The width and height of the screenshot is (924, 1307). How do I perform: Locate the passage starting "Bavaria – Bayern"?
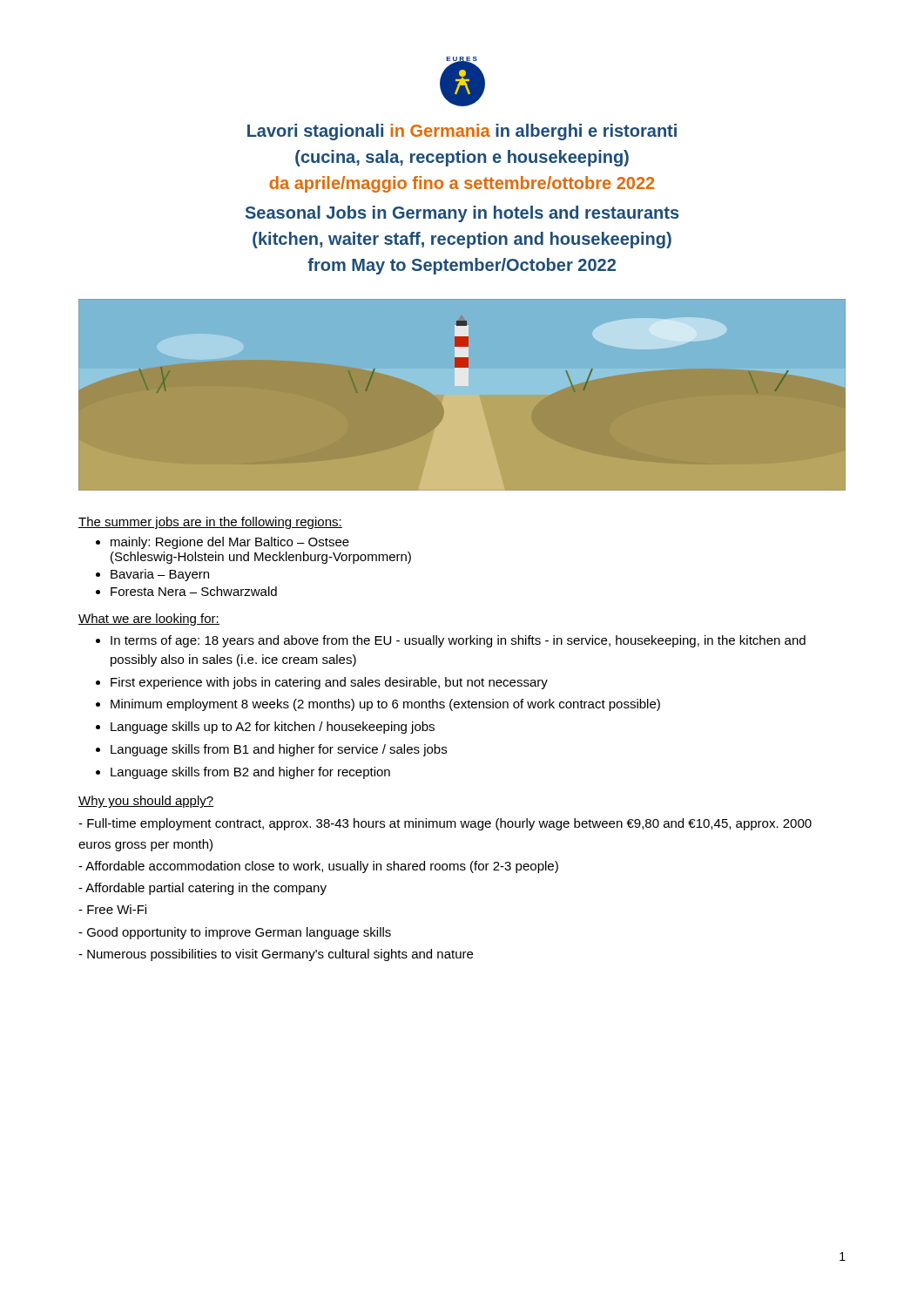pyautogui.click(x=160, y=574)
